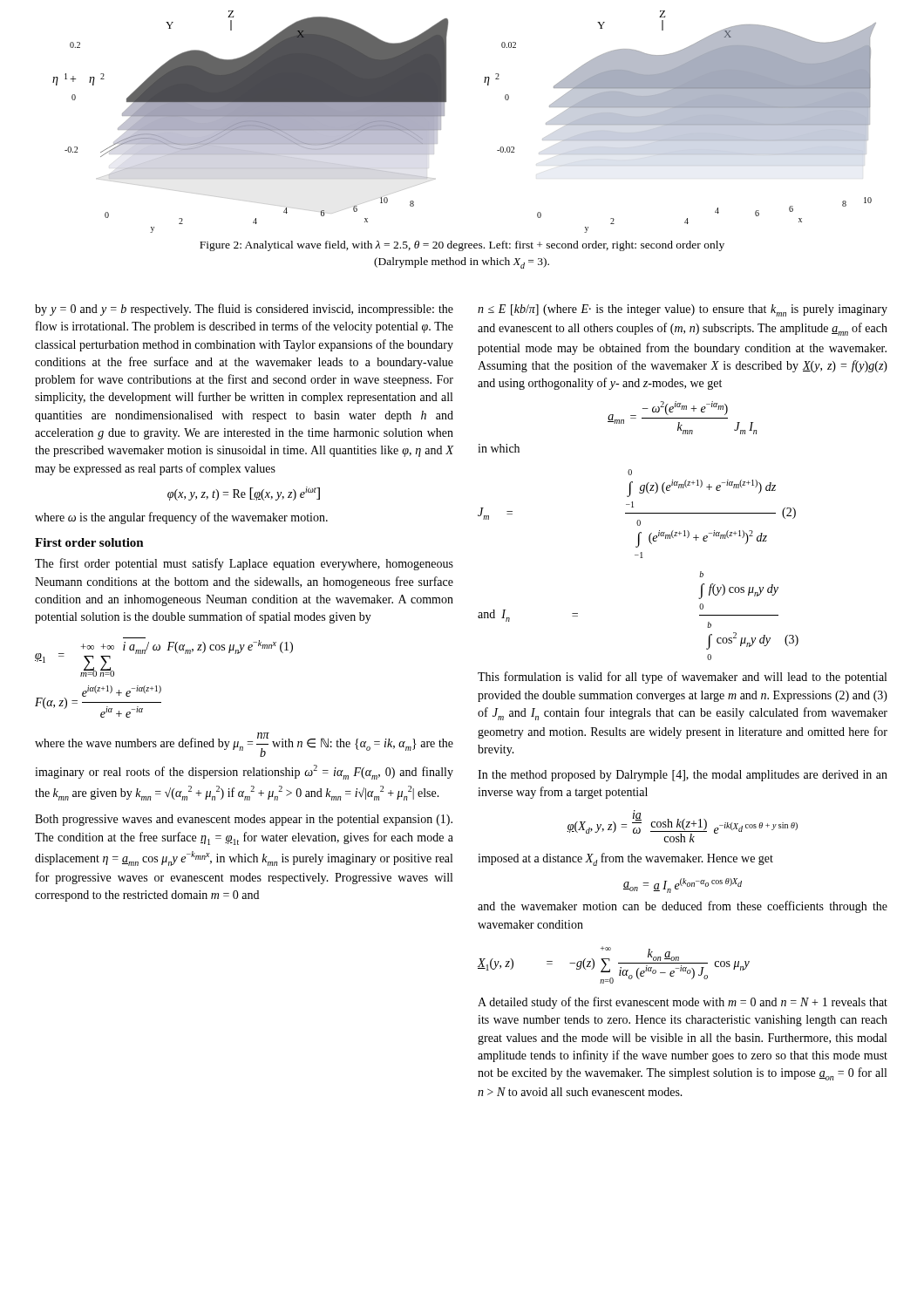Point to "in which"
The image size is (924, 1308).
[x=499, y=448]
